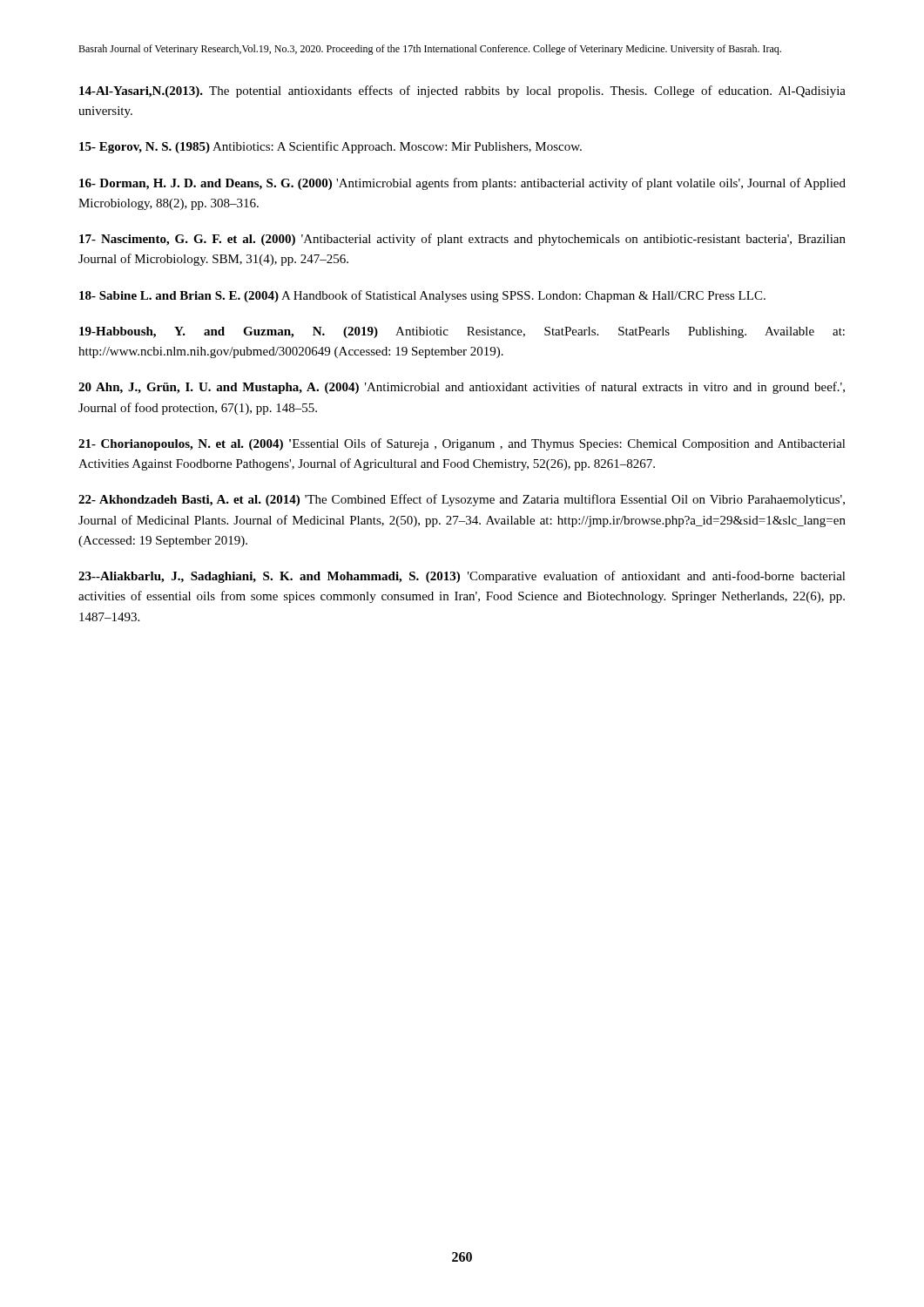Point to the text starting "18- Sabine L. and Brian"
The width and height of the screenshot is (924, 1307).
point(422,295)
